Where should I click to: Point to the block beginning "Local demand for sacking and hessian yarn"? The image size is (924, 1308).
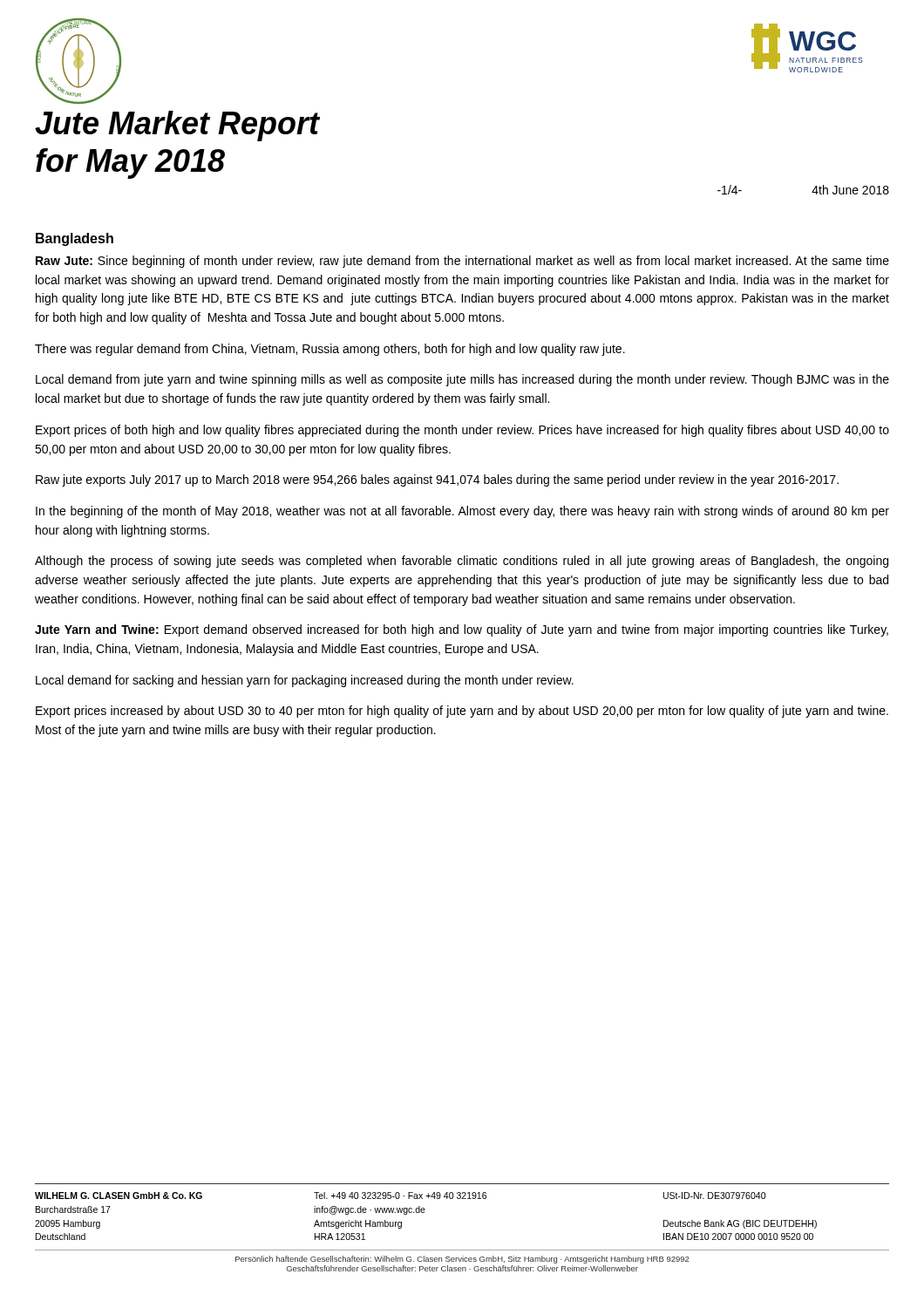pyautogui.click(x=305, y=680)
